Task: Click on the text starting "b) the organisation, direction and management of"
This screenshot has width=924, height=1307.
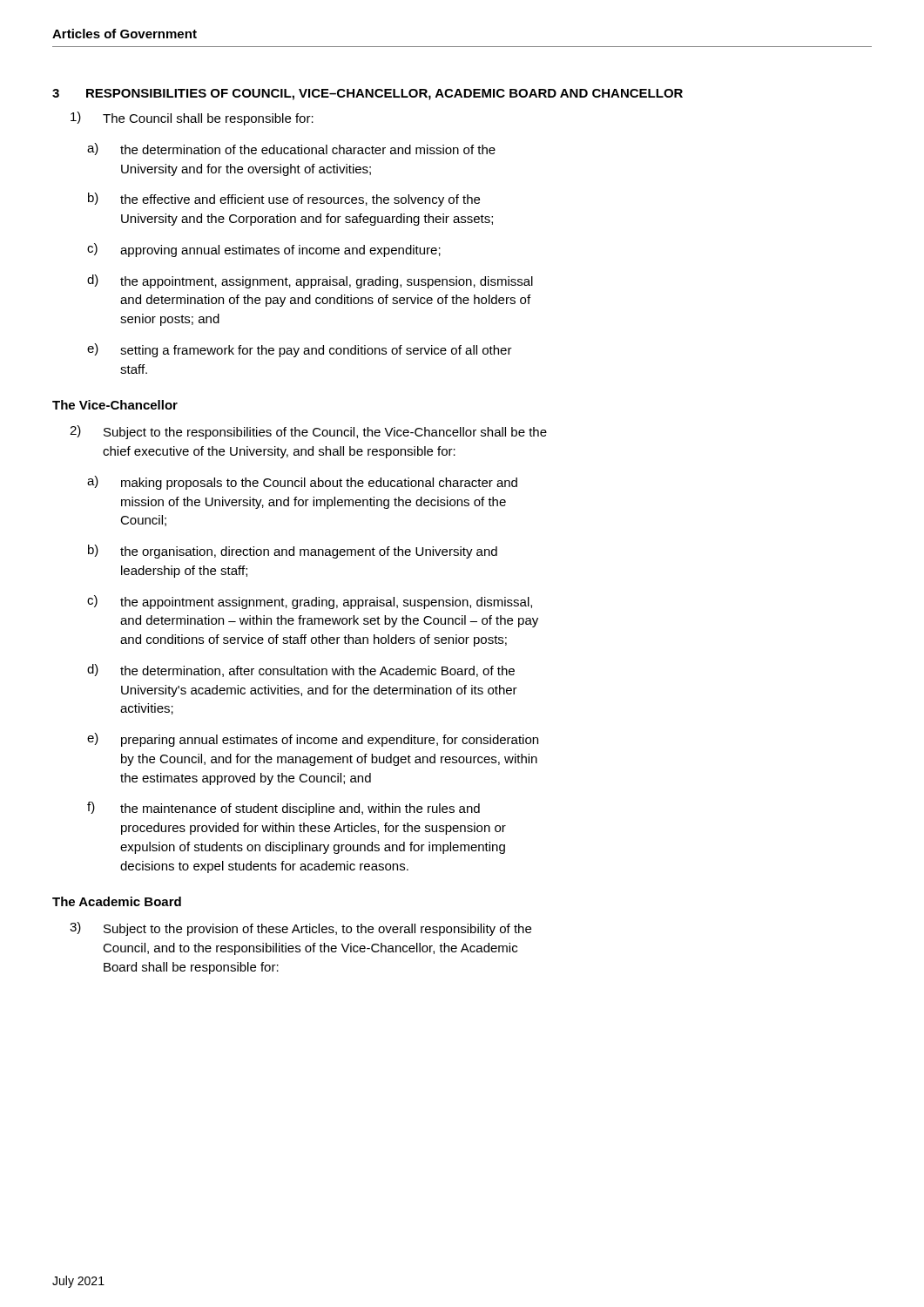Action: (x=292, y=561)
